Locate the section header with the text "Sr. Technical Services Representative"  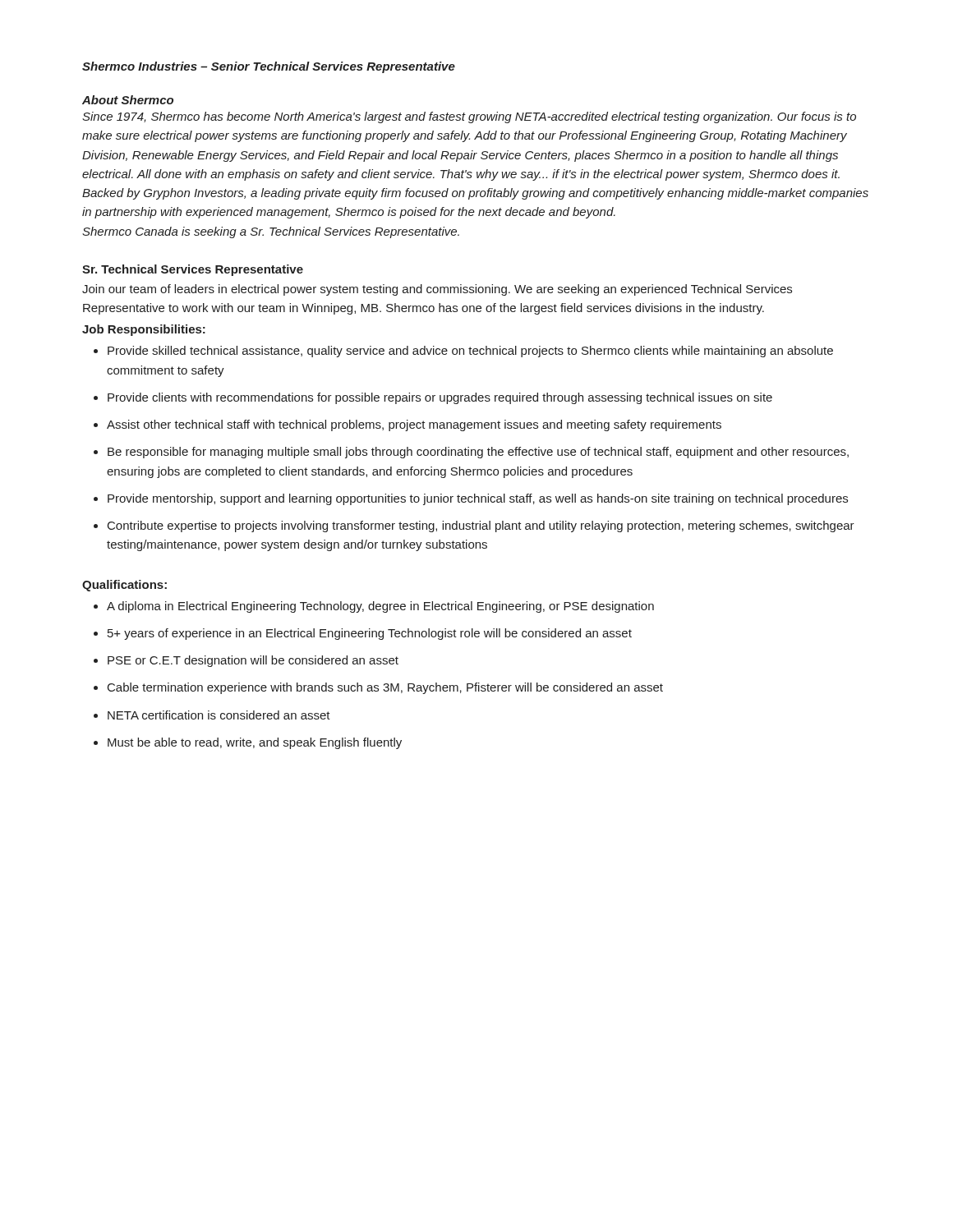tap(193, 269)
